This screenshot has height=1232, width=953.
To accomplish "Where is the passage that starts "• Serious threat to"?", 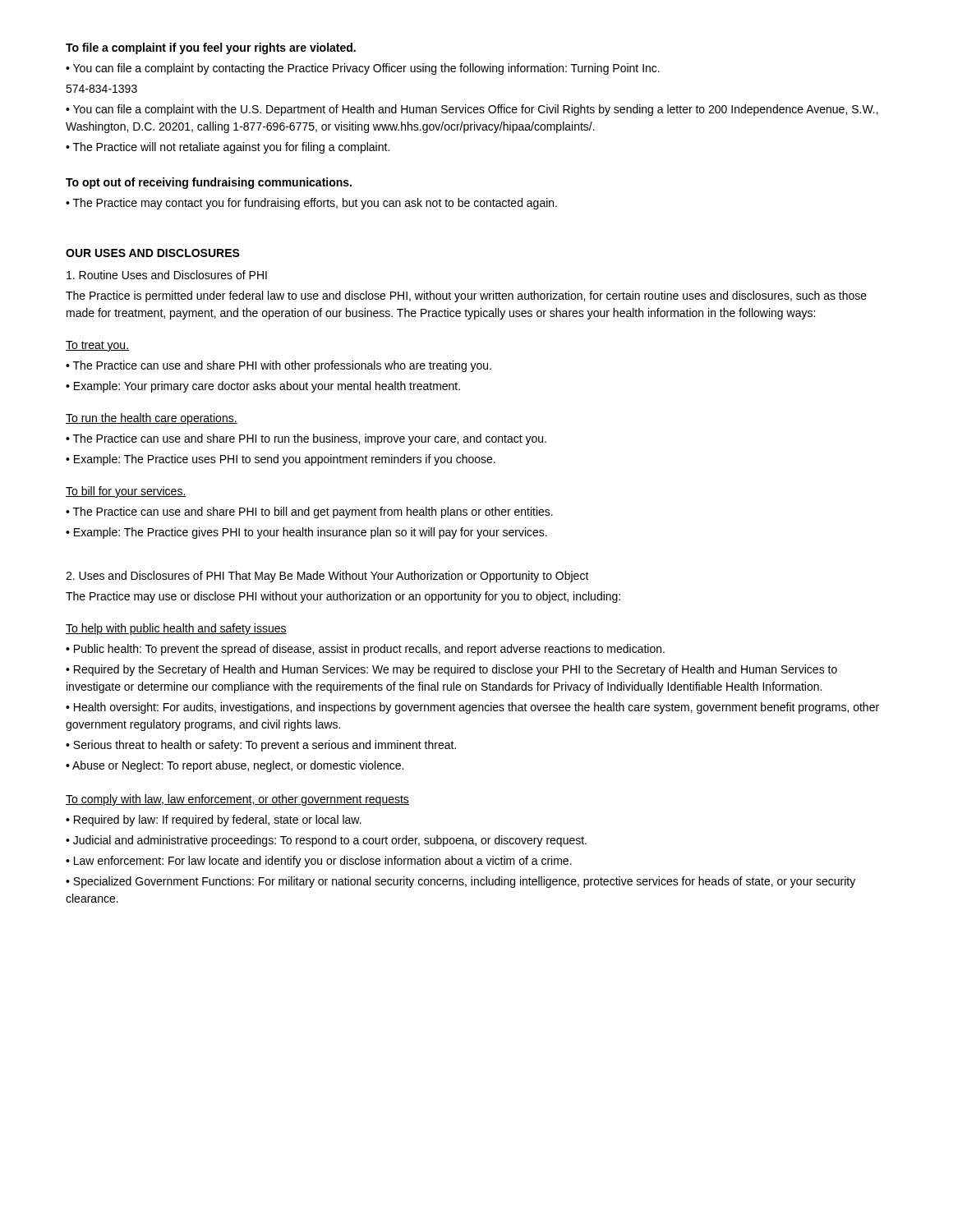I will click(x=261, y=746).
